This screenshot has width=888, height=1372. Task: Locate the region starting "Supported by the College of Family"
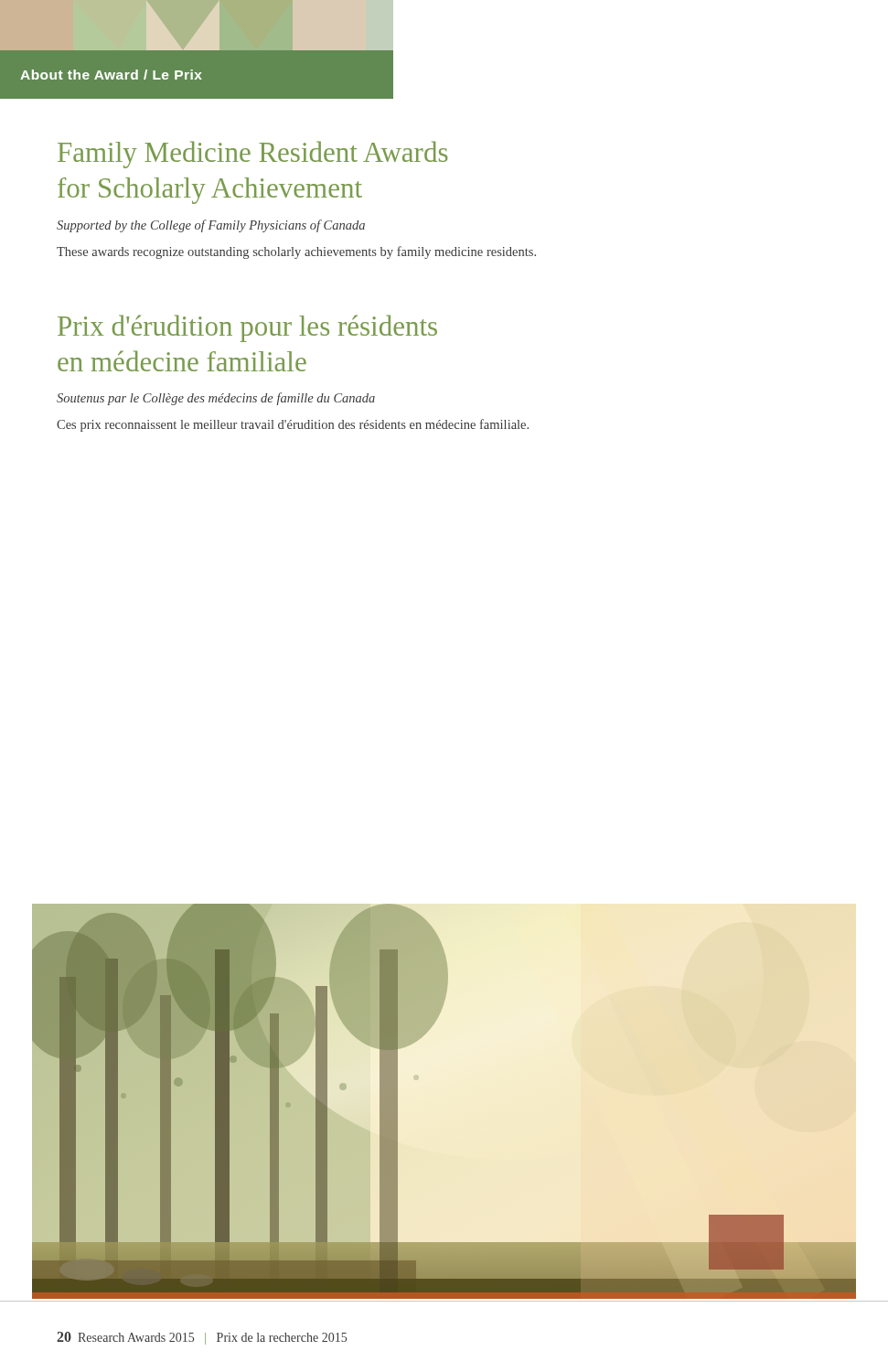click(211, 225)
